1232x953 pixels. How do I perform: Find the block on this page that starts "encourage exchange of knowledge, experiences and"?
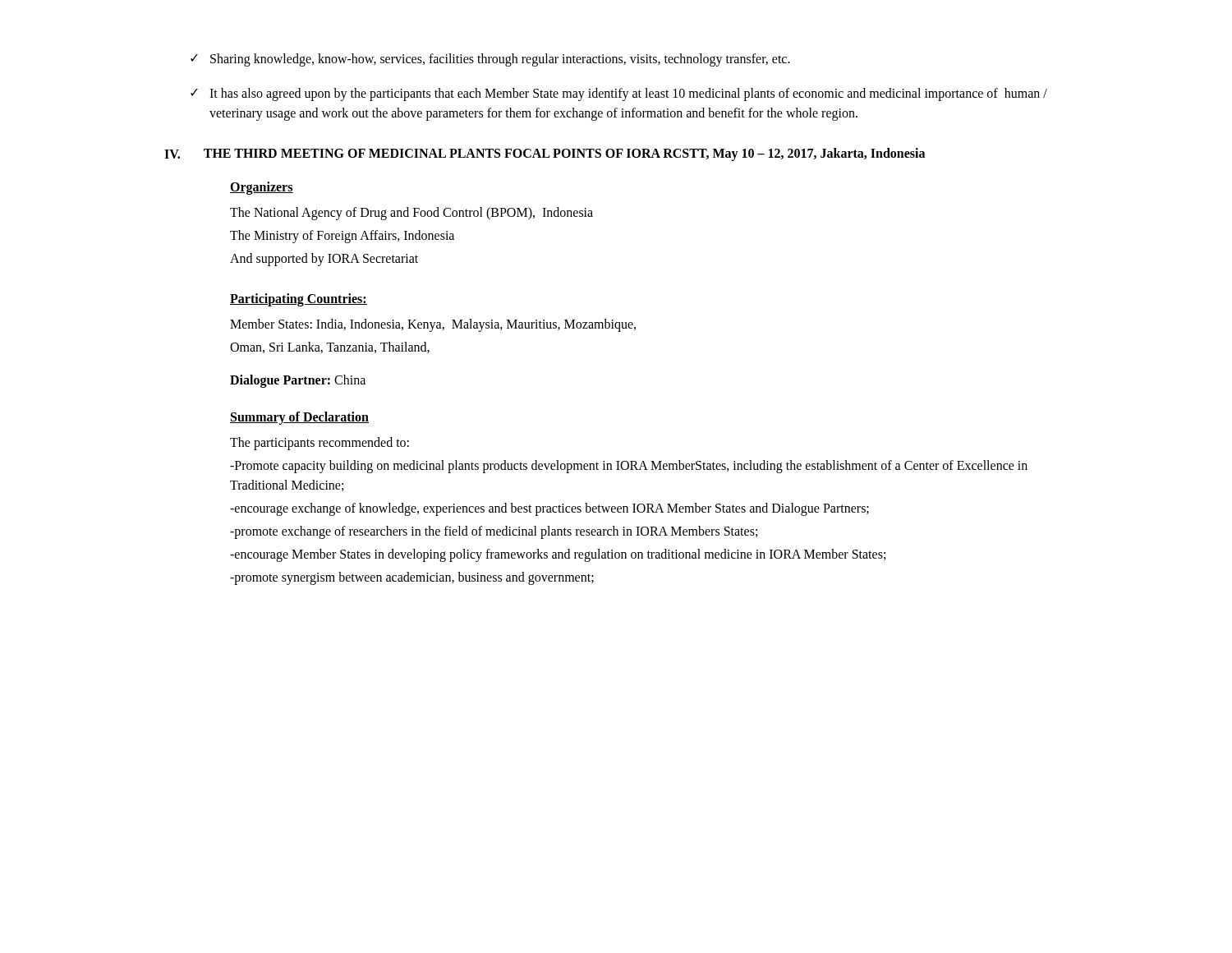pos(550,508)
